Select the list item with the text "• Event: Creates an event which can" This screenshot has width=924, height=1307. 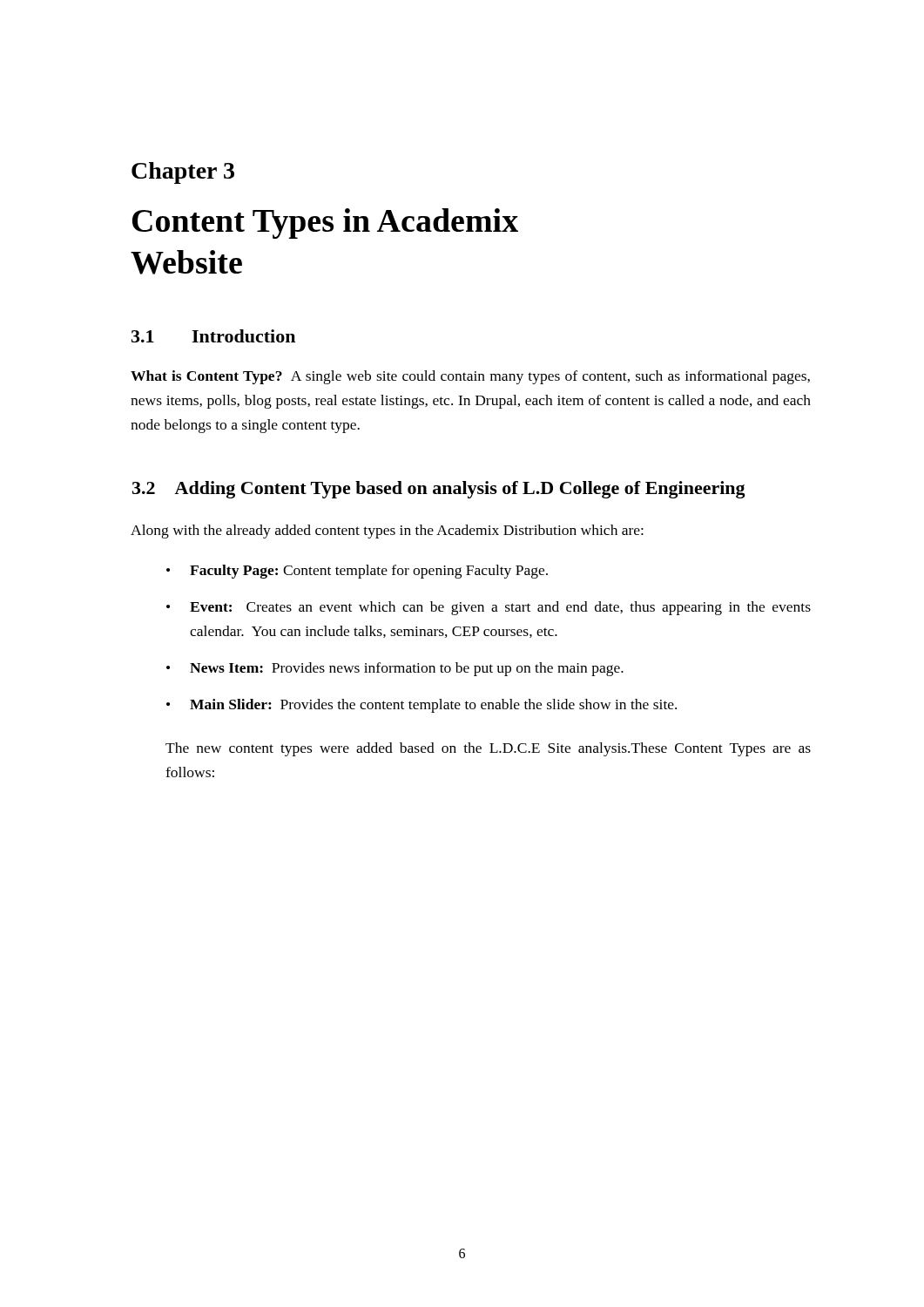[488, 618]
